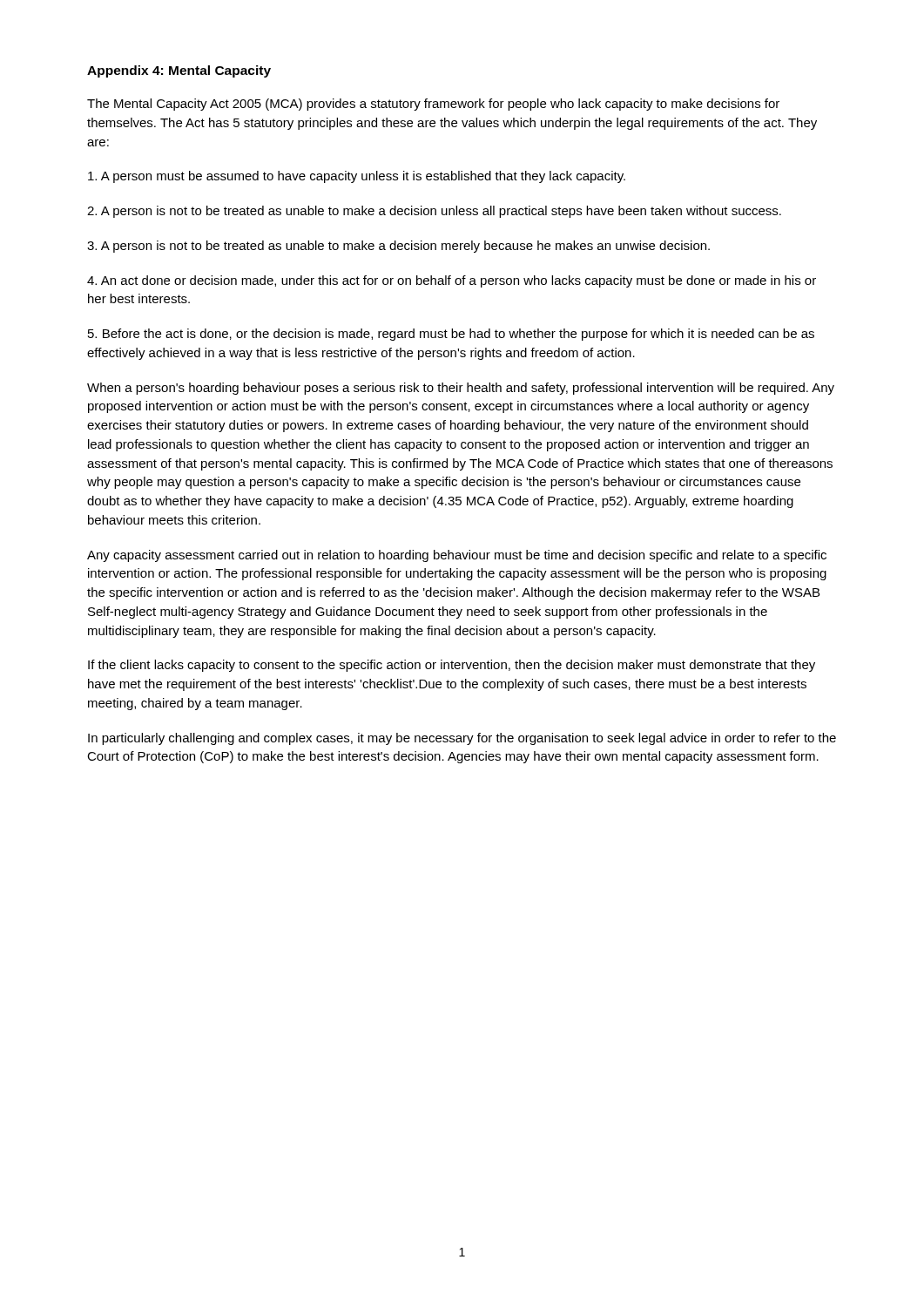Select the element starting "When a person's hoarding behaviour poses a serious"
This screenshot has width=924, height=1307.
tap(461, 453)
